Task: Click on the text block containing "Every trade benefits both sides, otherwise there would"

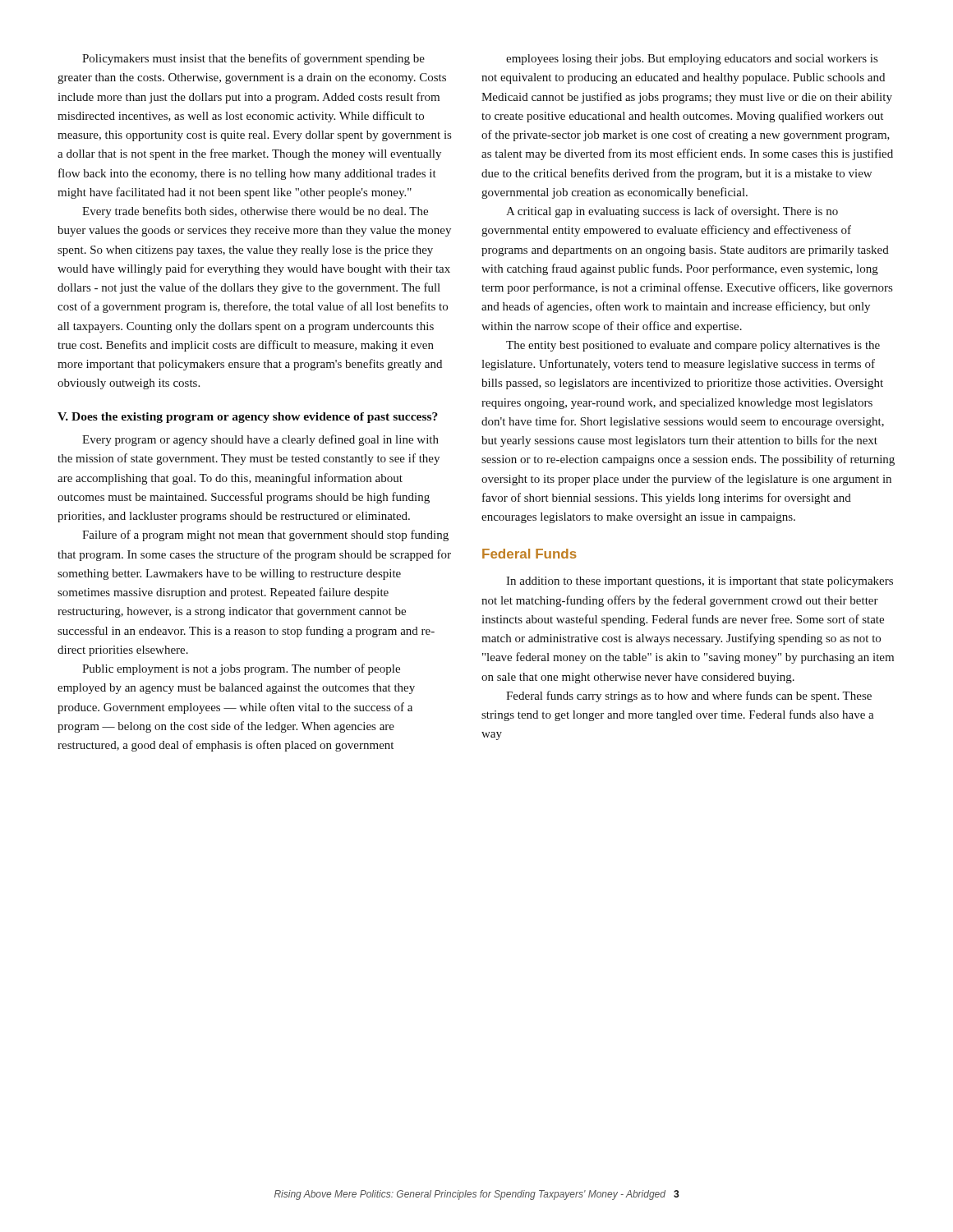Action: click(x=255, y=298)
